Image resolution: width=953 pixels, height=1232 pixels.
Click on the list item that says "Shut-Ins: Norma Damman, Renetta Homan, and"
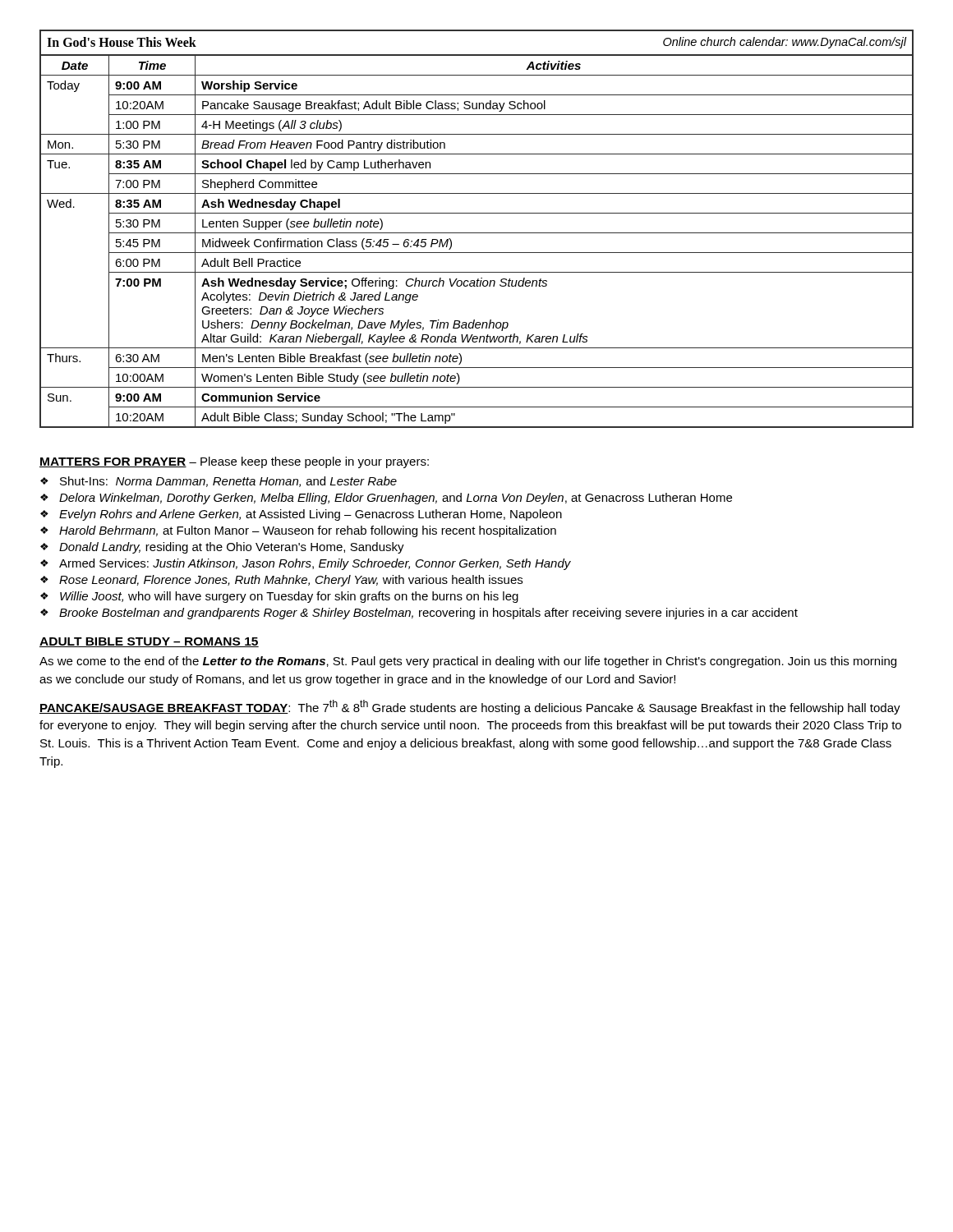228,481
